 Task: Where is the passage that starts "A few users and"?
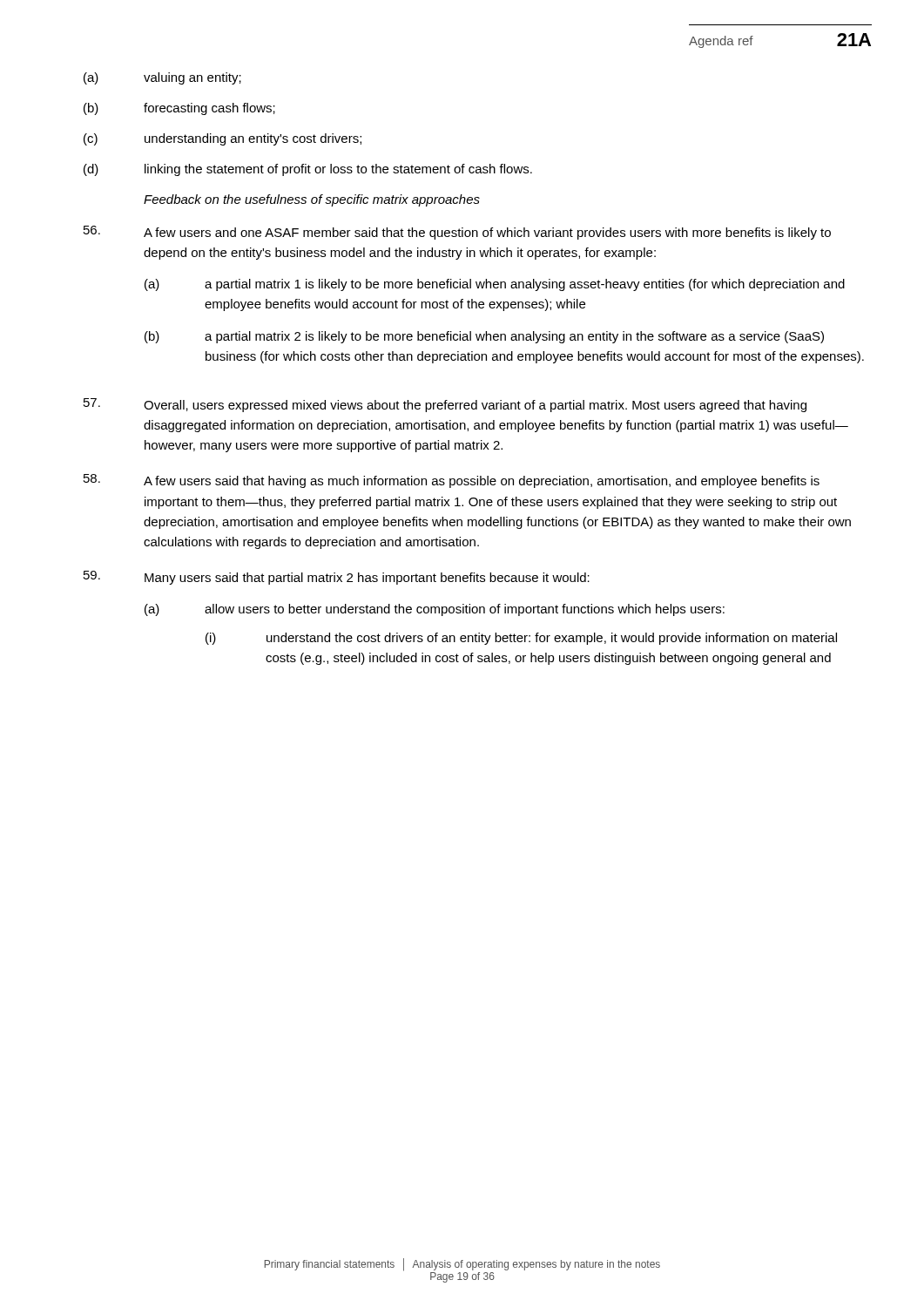475,300
